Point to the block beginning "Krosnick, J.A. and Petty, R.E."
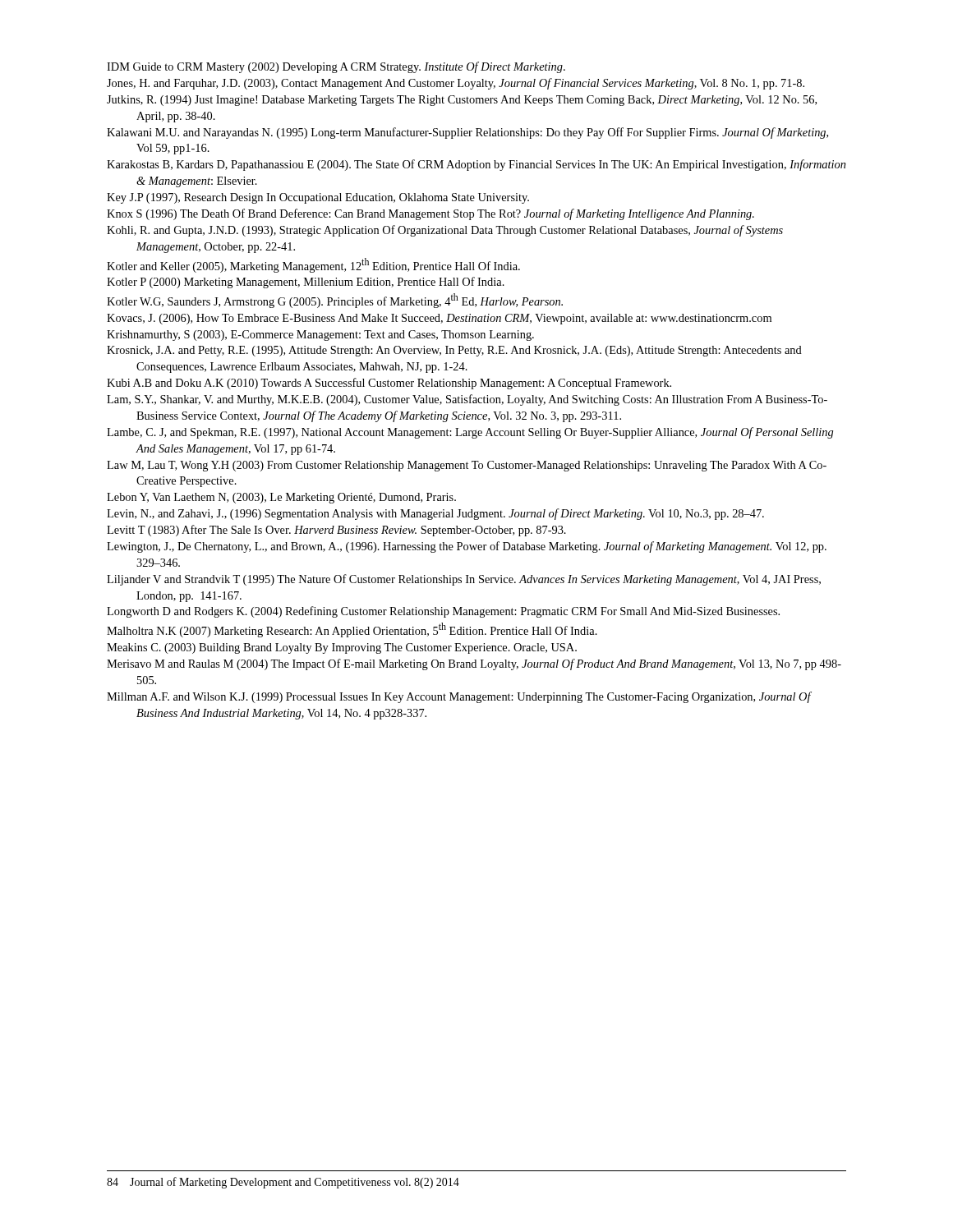Viewport: 953px width, 1232px height. tap(454, 358)
